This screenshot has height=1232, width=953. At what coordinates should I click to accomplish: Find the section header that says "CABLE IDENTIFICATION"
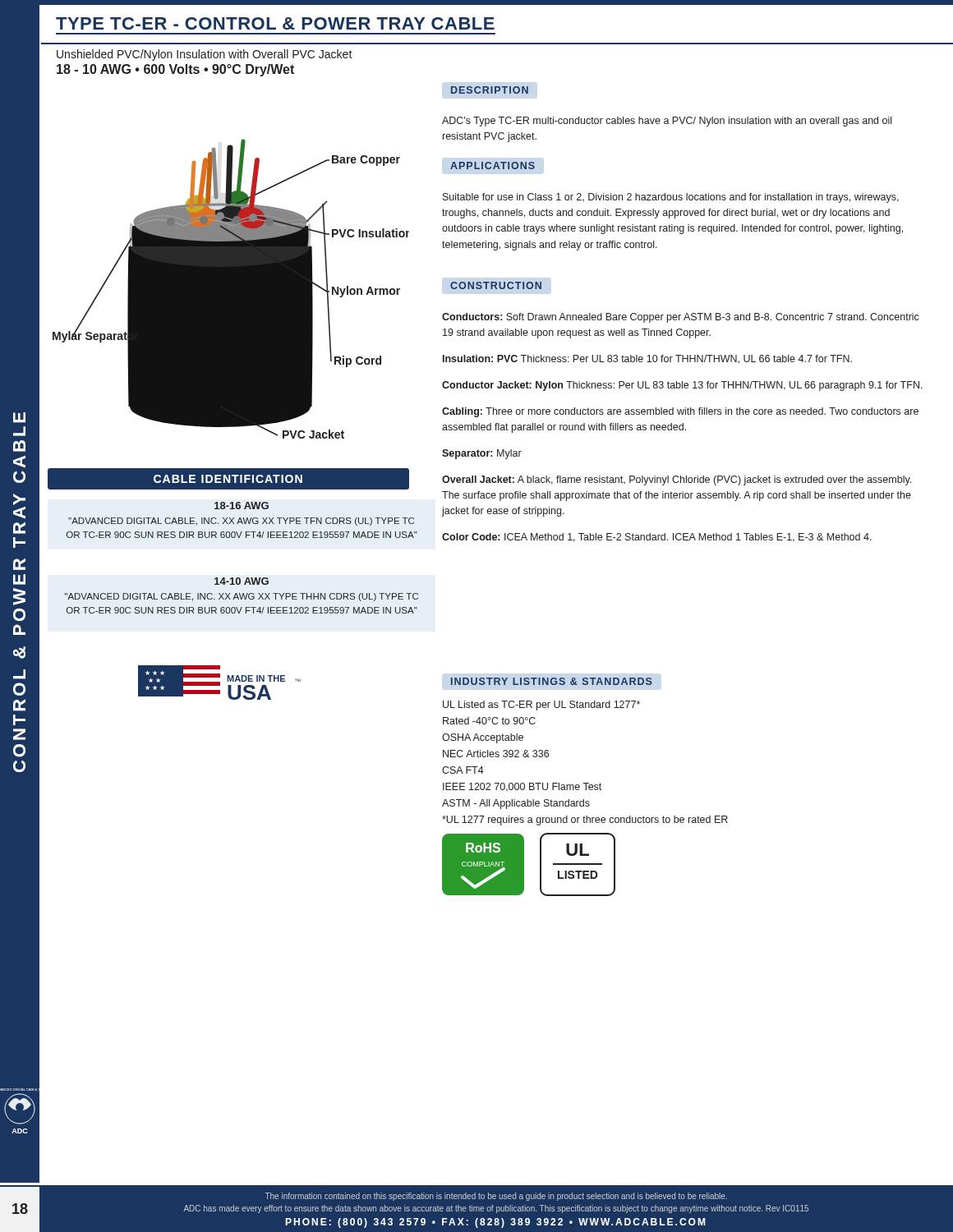228,479
